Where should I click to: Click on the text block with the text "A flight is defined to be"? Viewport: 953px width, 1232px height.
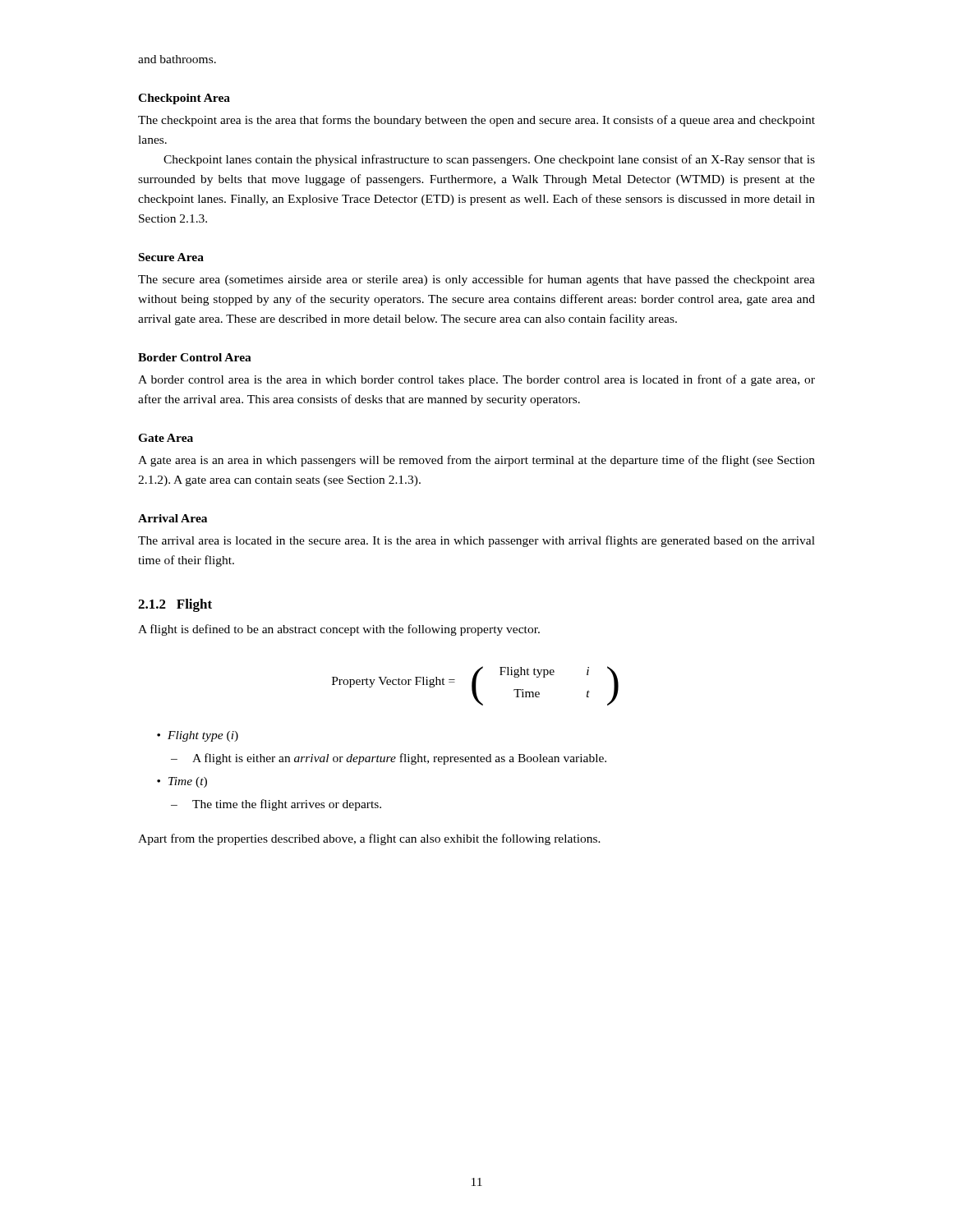pos(476,629)
